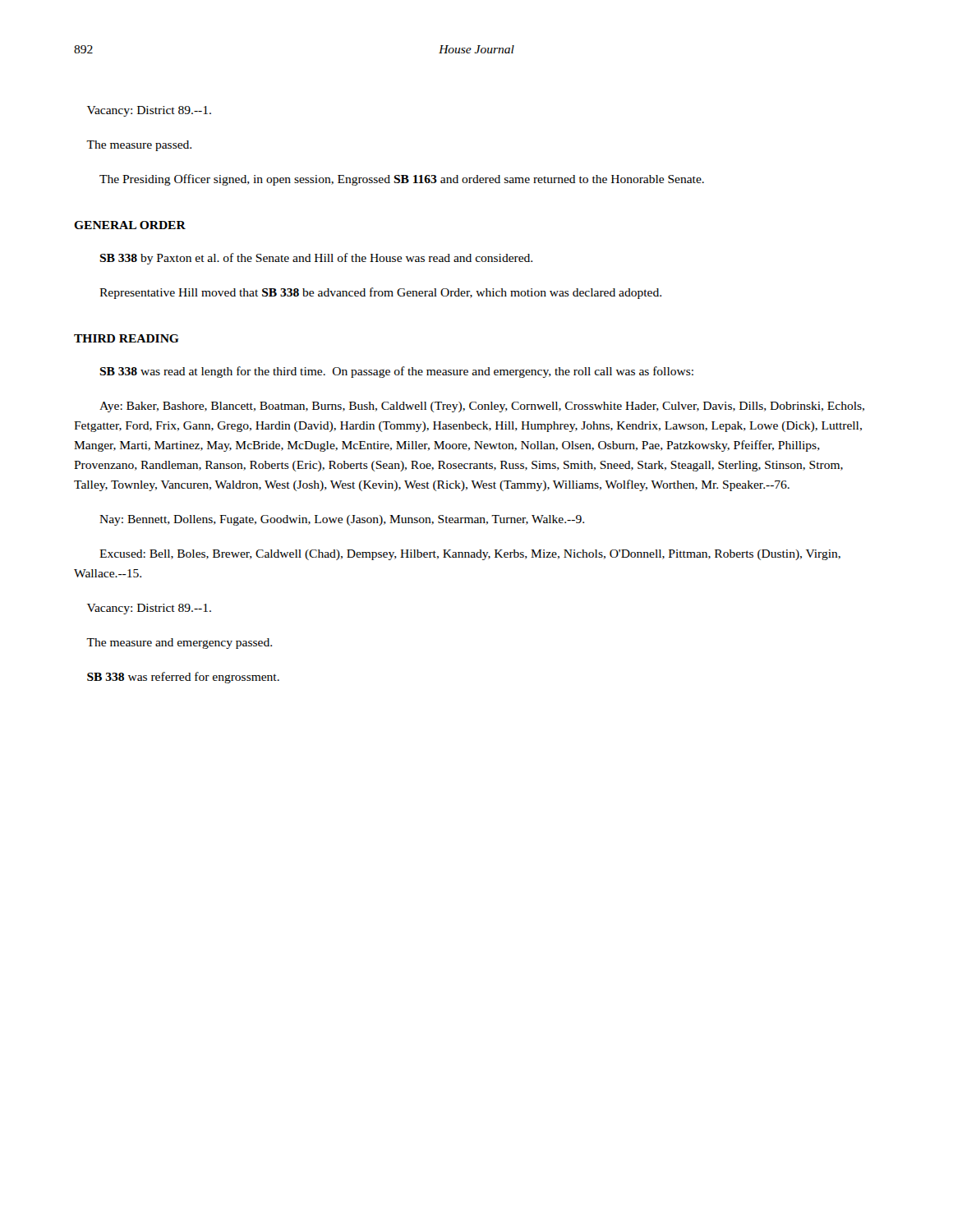Click on the text block starting "The Presiding Officer signed, in open session, Engrossed"

[389, 179]
